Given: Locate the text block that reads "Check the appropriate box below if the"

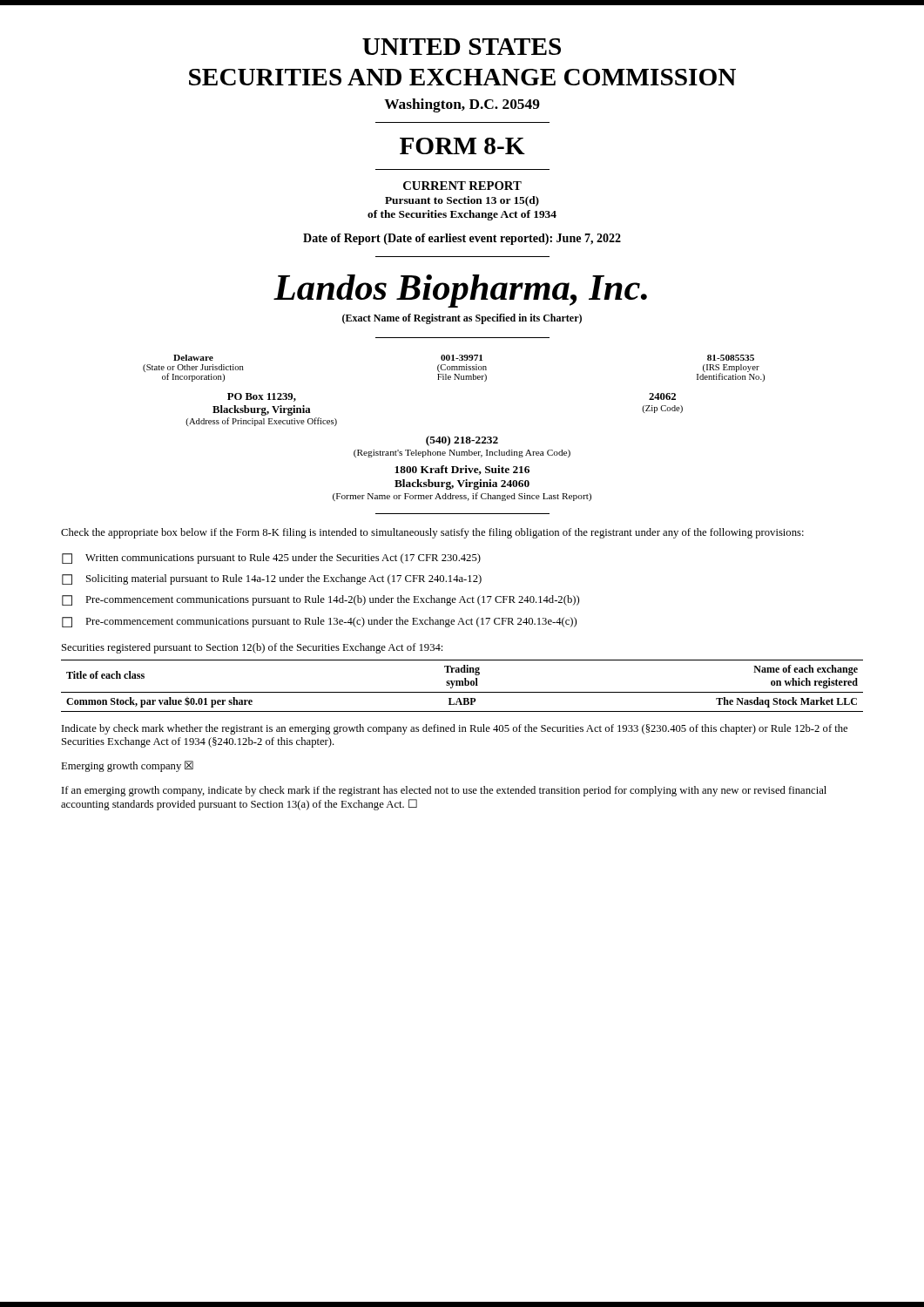Looking at the screenshot, I should (x=462, y=533).
